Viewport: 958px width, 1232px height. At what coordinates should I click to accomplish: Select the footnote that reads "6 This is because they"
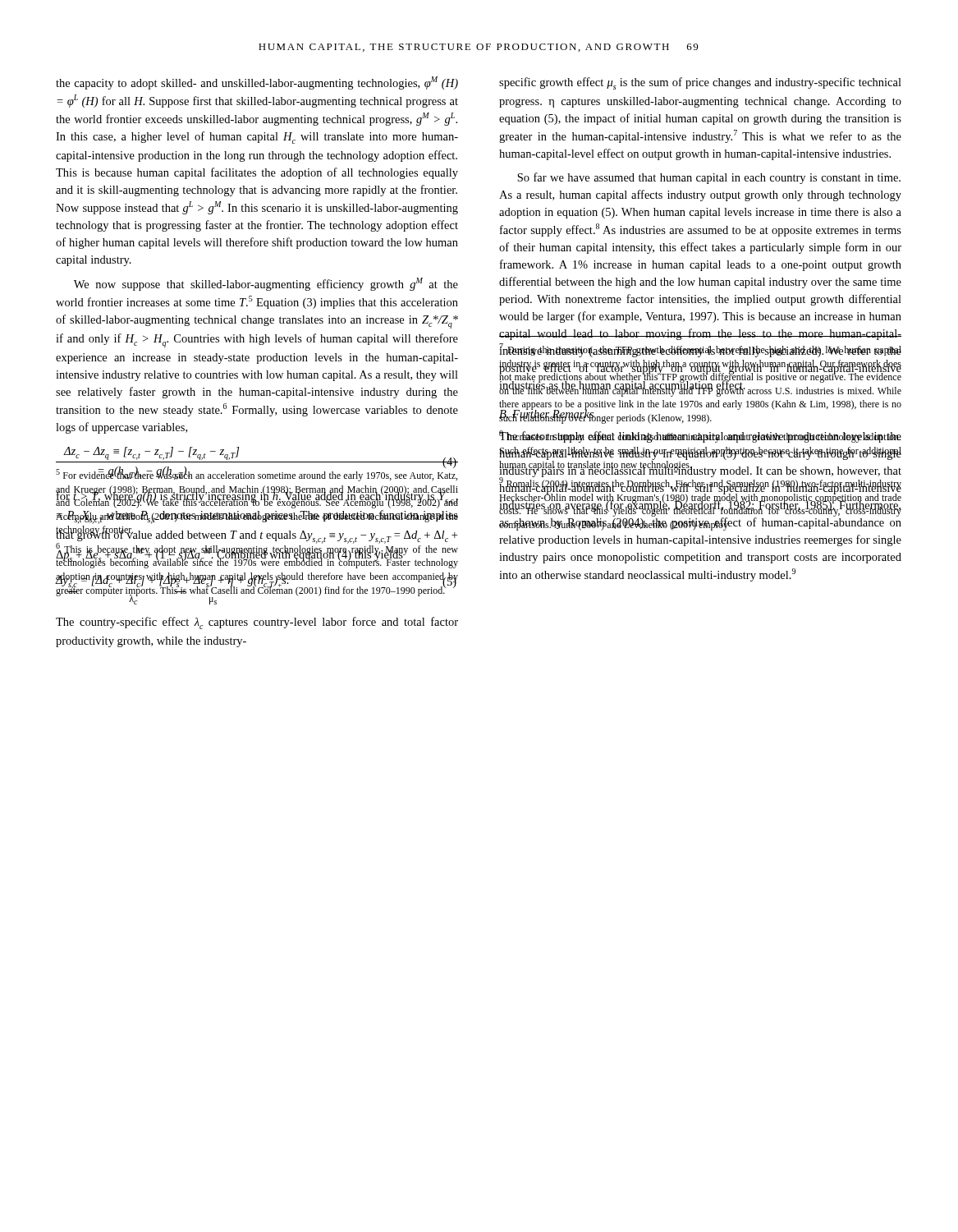(x=257, y=569)
